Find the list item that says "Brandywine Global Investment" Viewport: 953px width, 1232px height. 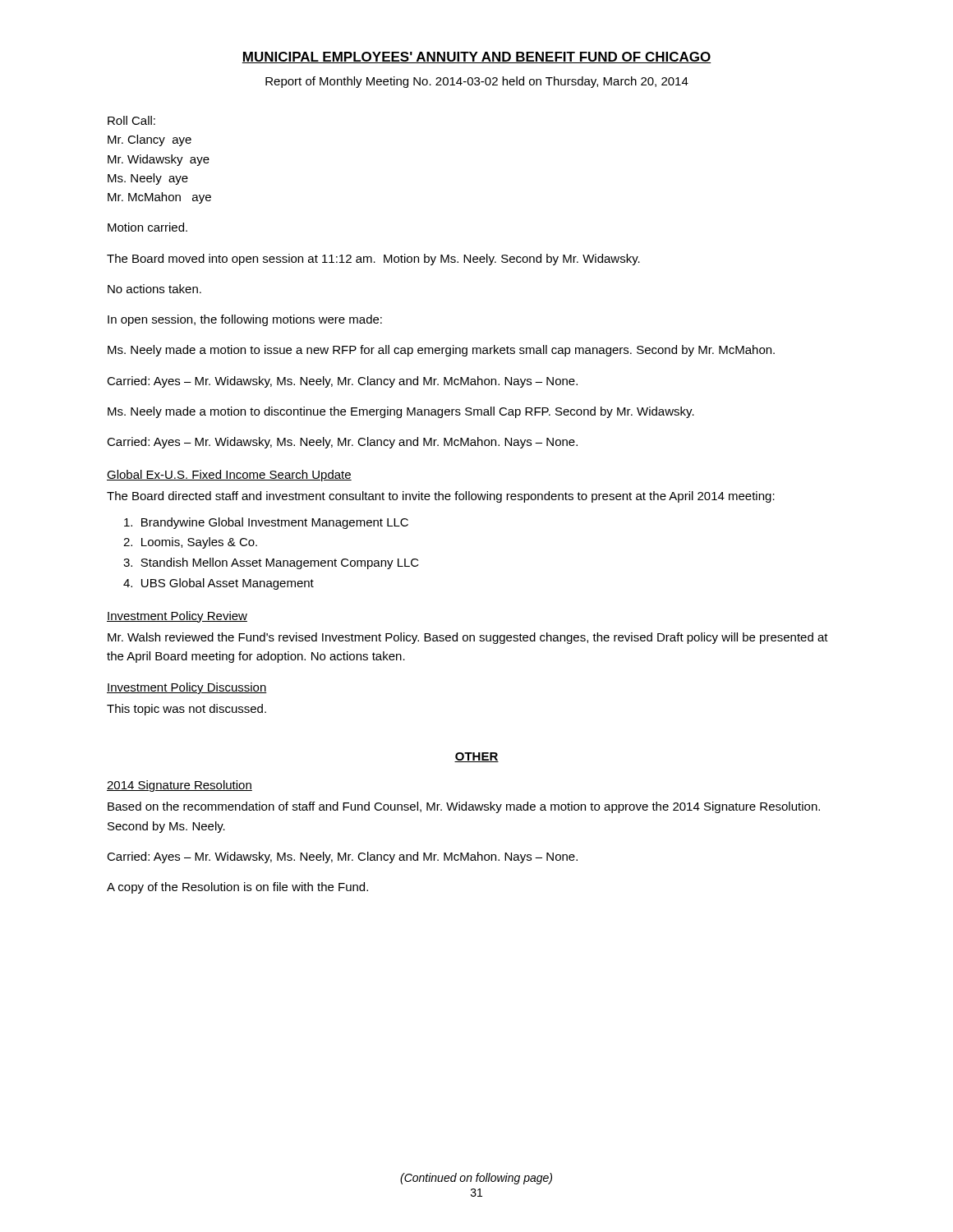[x=266, y=522]
